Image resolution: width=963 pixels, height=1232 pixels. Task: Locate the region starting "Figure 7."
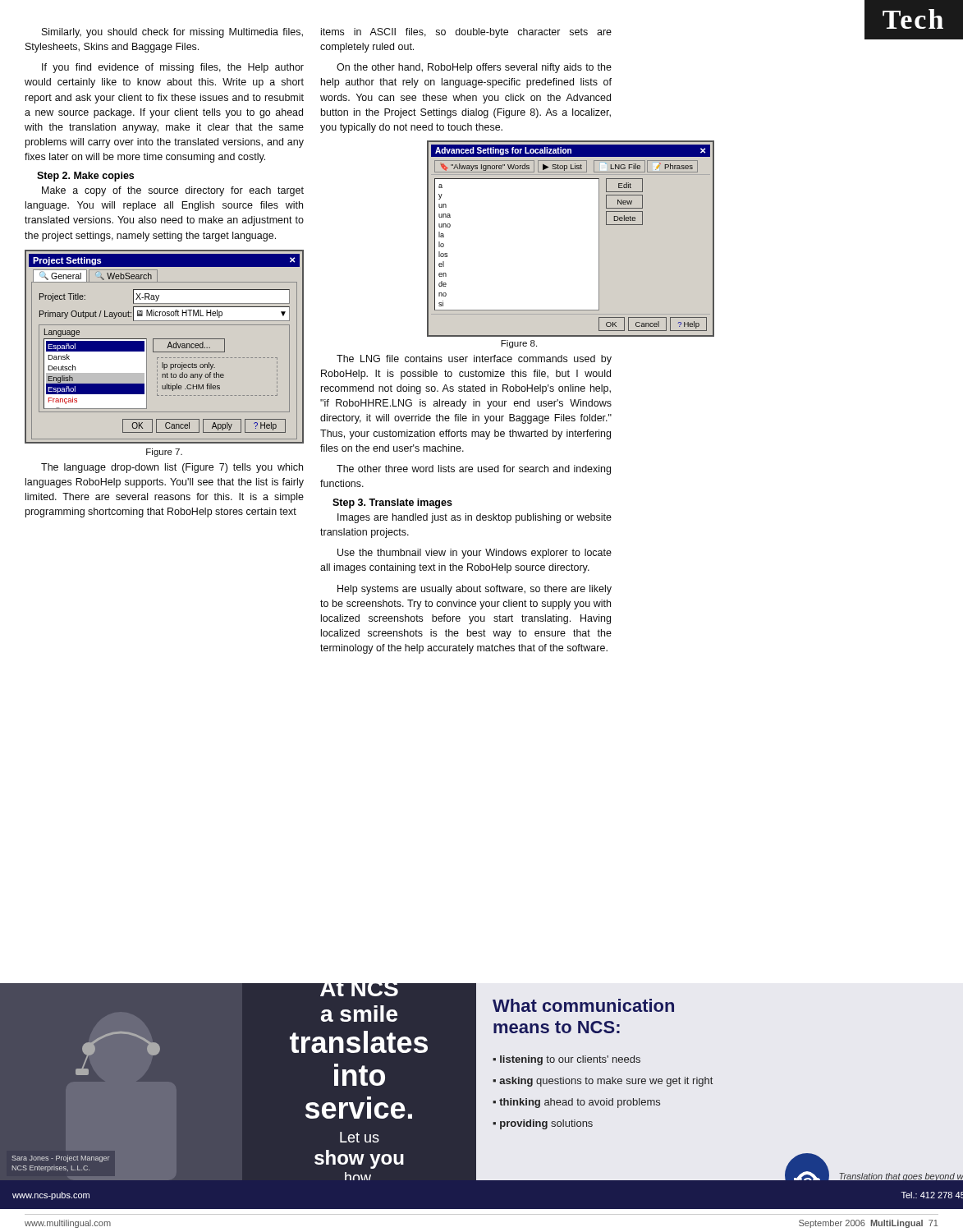coord(164,451)
